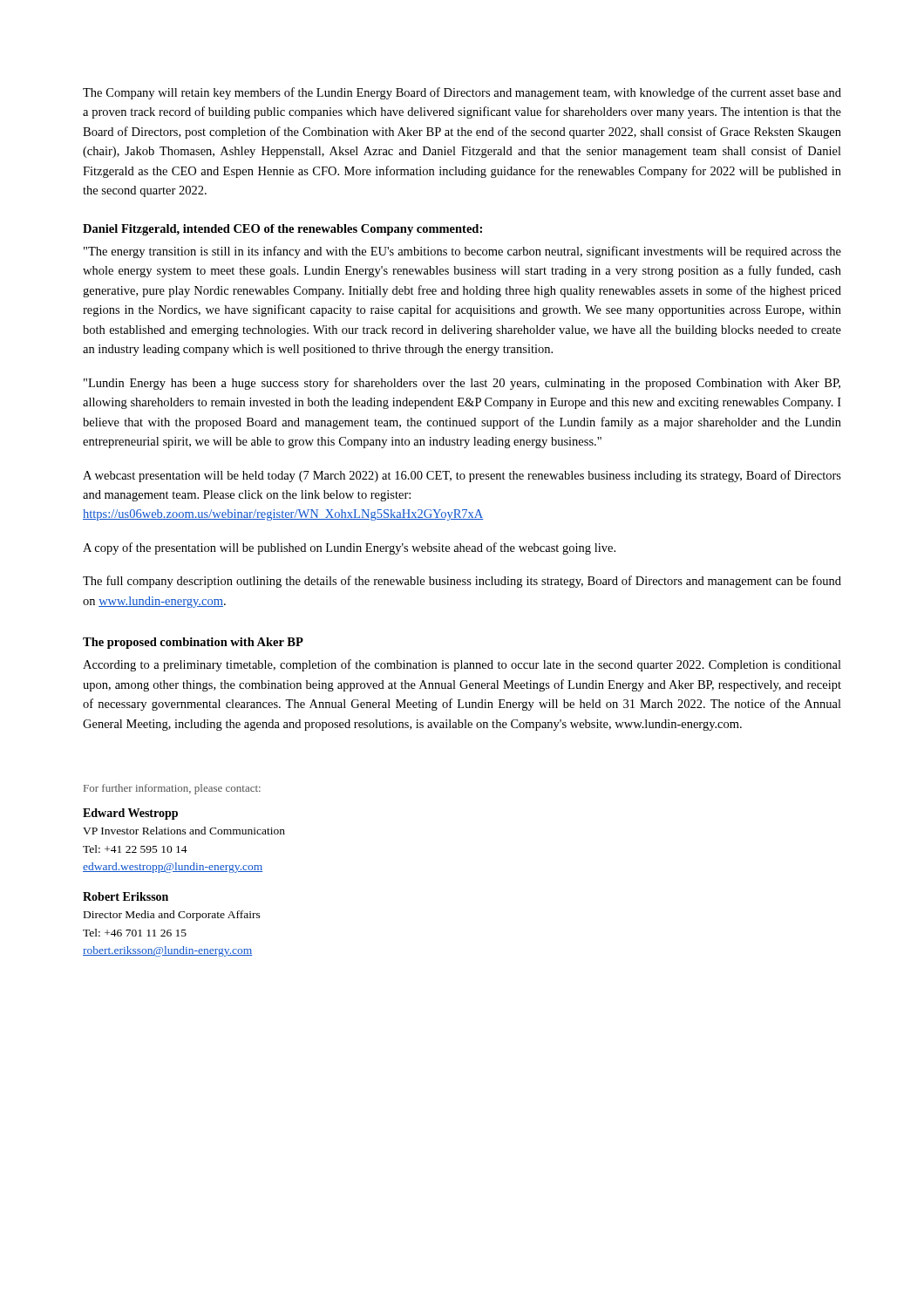The height and width of the screenshot is (1308, 924).
Task: Click the passage that begins "Robert Eriksson Director"
Action: (x=172, y=924)
